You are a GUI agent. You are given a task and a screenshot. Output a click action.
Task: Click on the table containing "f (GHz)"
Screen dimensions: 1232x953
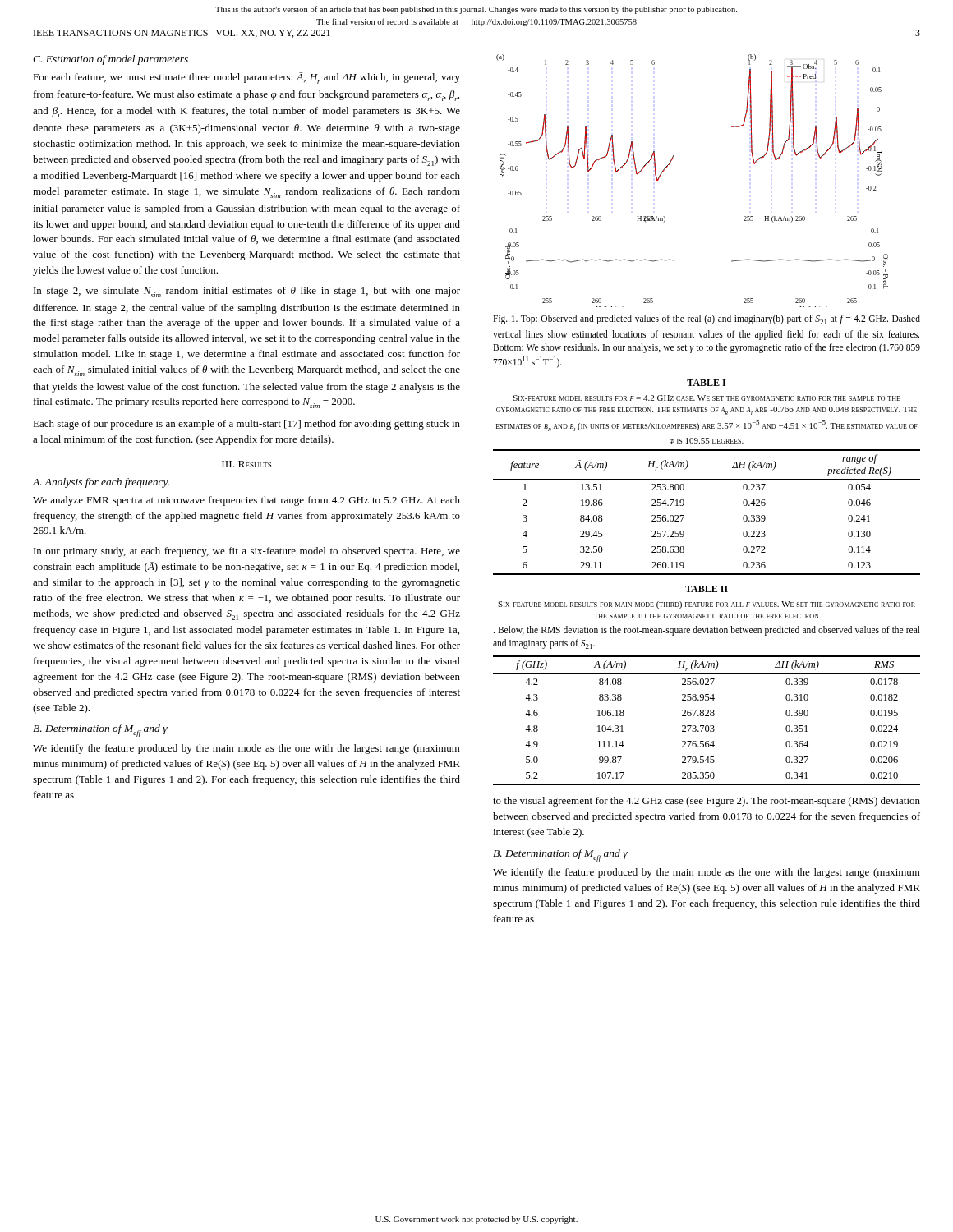[x=707, y=684]
